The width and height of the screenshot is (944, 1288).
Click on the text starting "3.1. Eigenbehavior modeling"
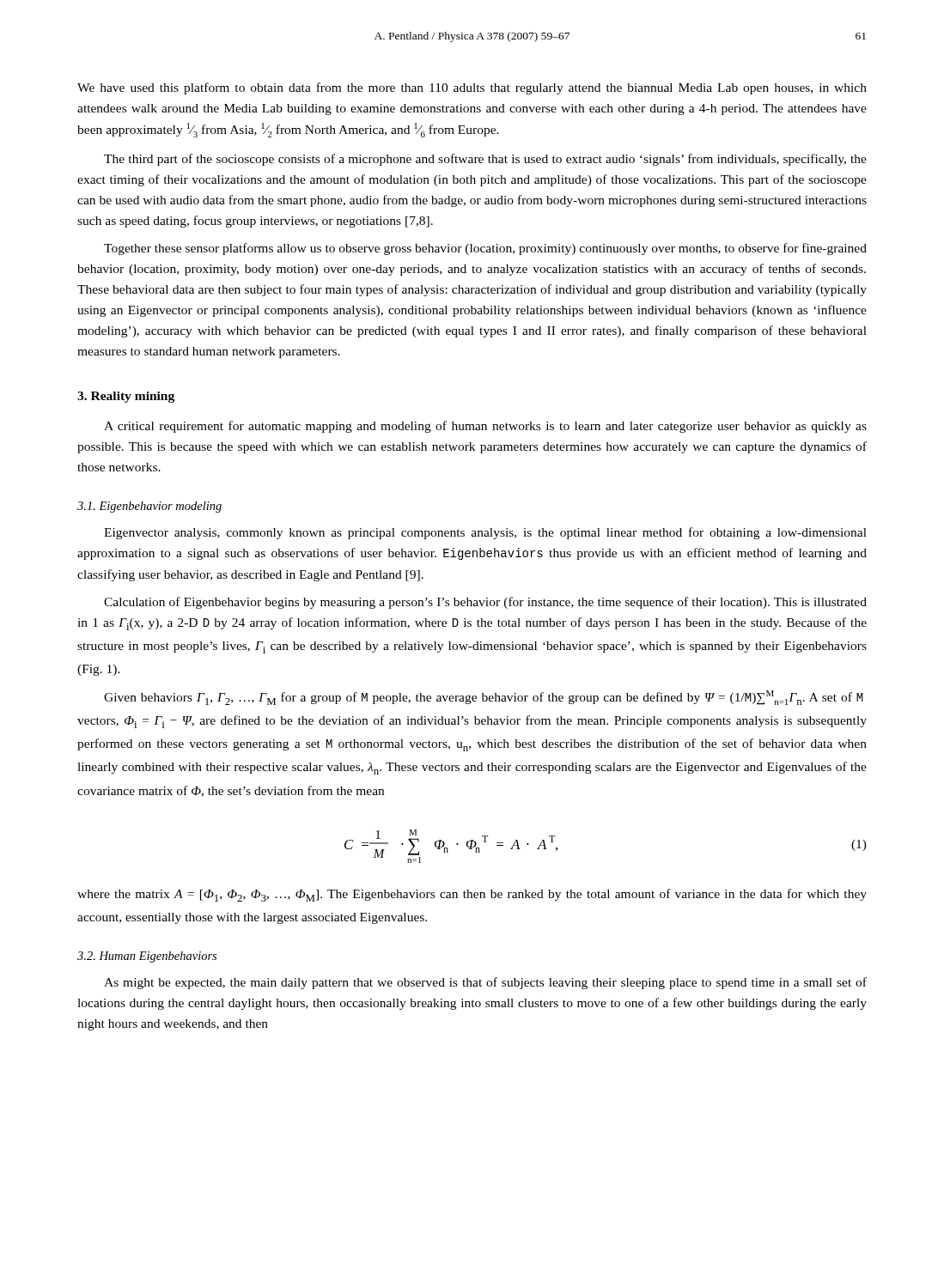150,505
